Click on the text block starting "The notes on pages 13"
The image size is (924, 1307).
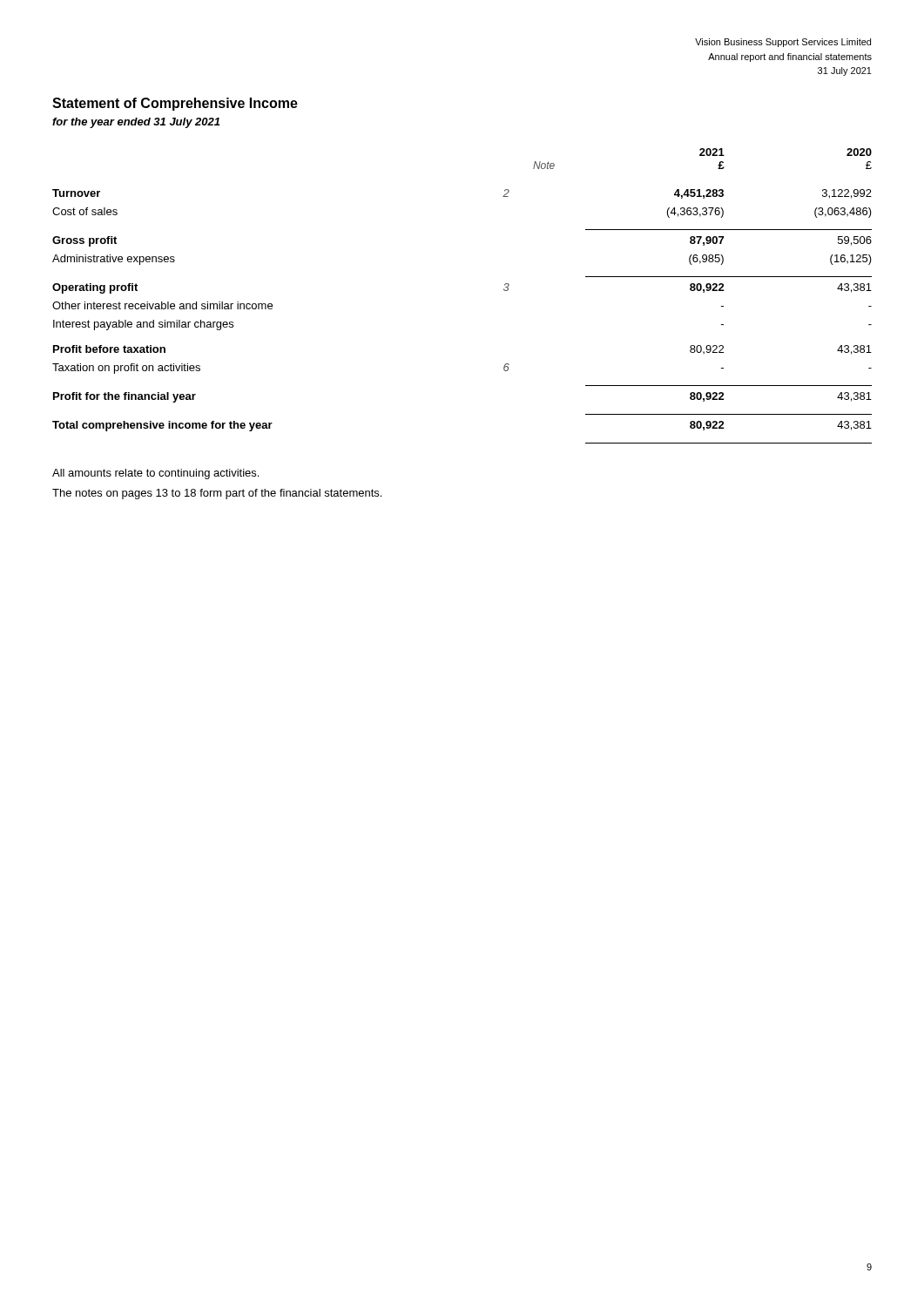coord(217,493)
